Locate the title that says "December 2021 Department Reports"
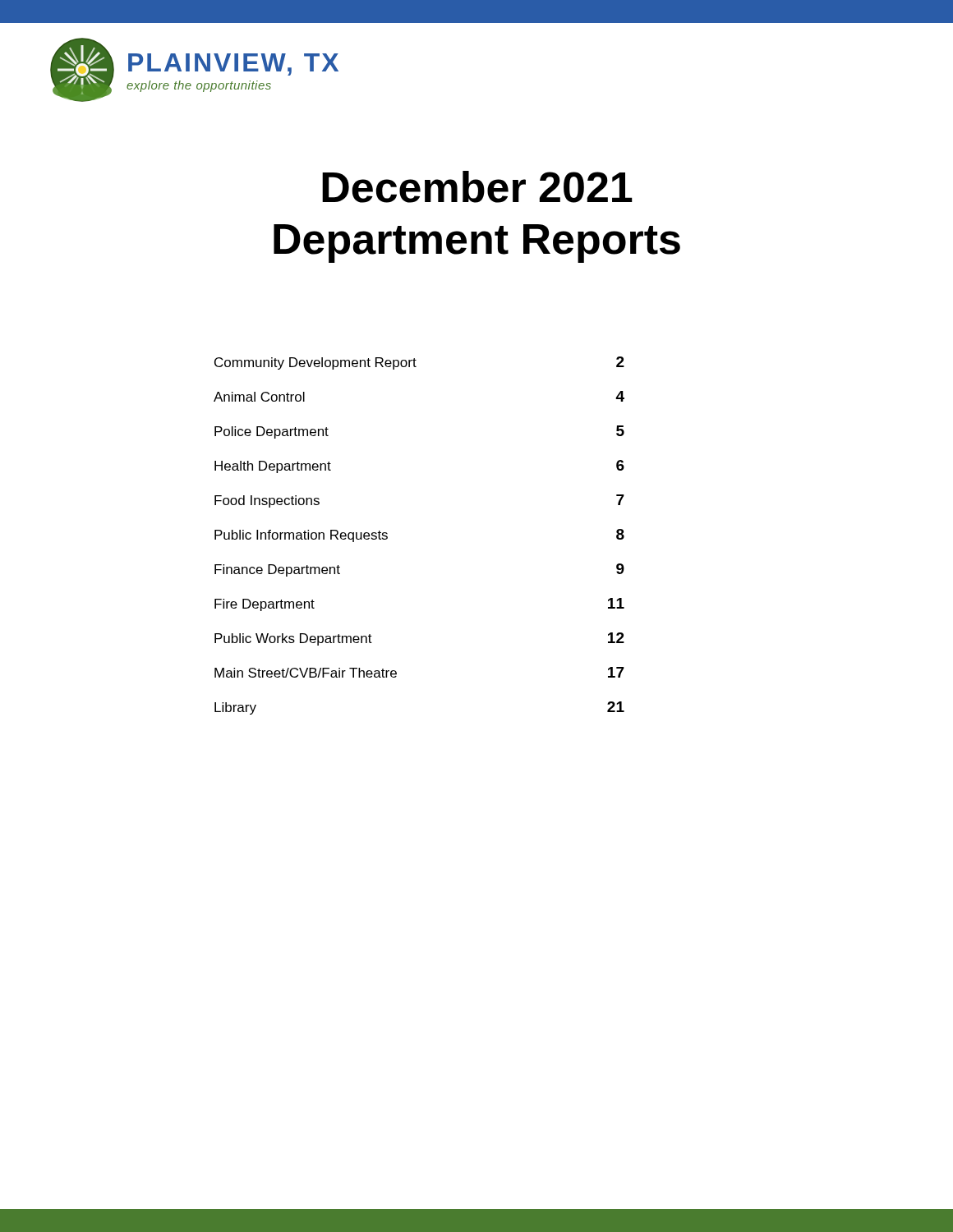The height and width of the screenshot is (1232, 953). (476, 214)
